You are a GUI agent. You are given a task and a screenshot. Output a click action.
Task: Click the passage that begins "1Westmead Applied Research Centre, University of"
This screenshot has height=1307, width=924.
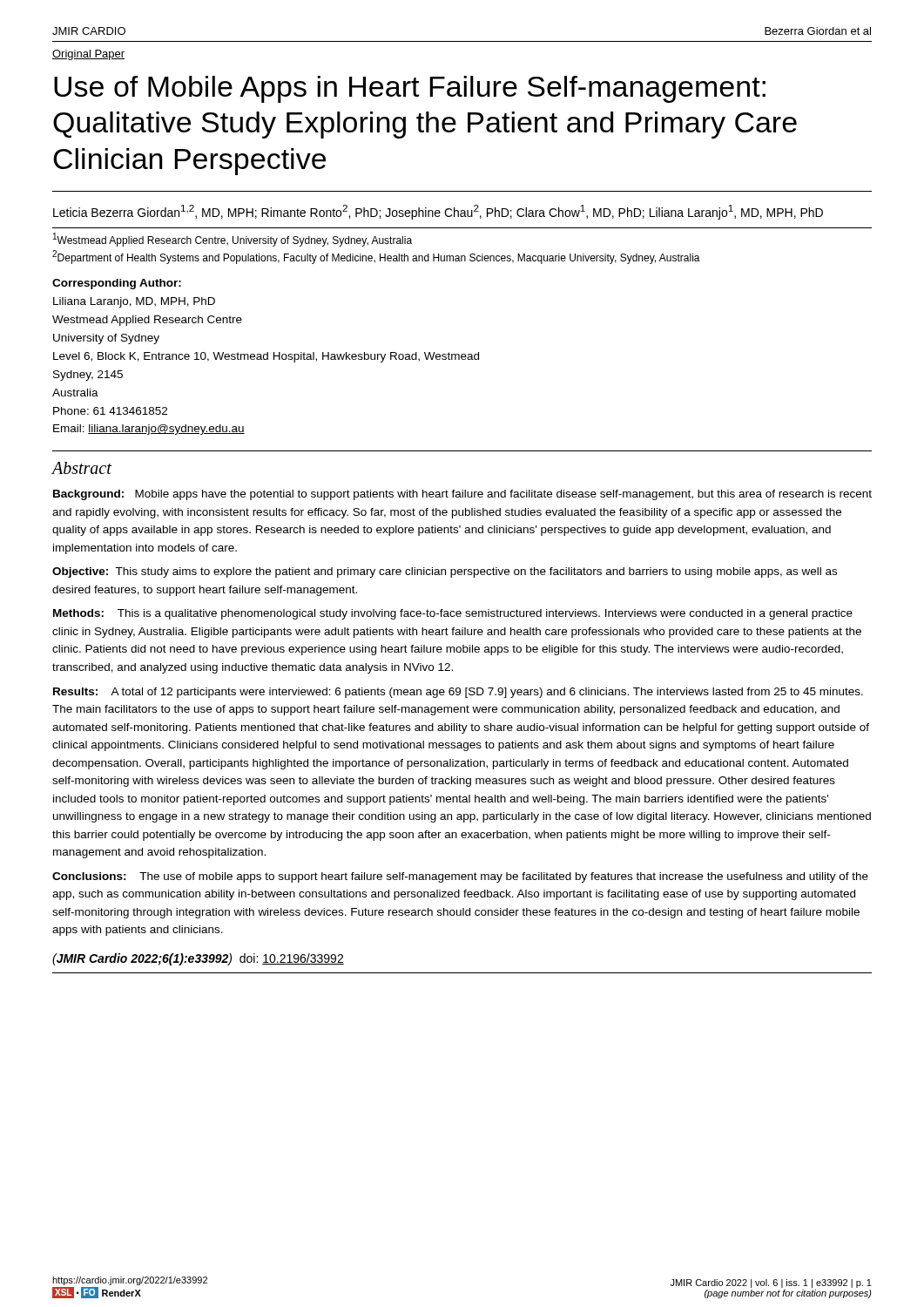point(232,239)
